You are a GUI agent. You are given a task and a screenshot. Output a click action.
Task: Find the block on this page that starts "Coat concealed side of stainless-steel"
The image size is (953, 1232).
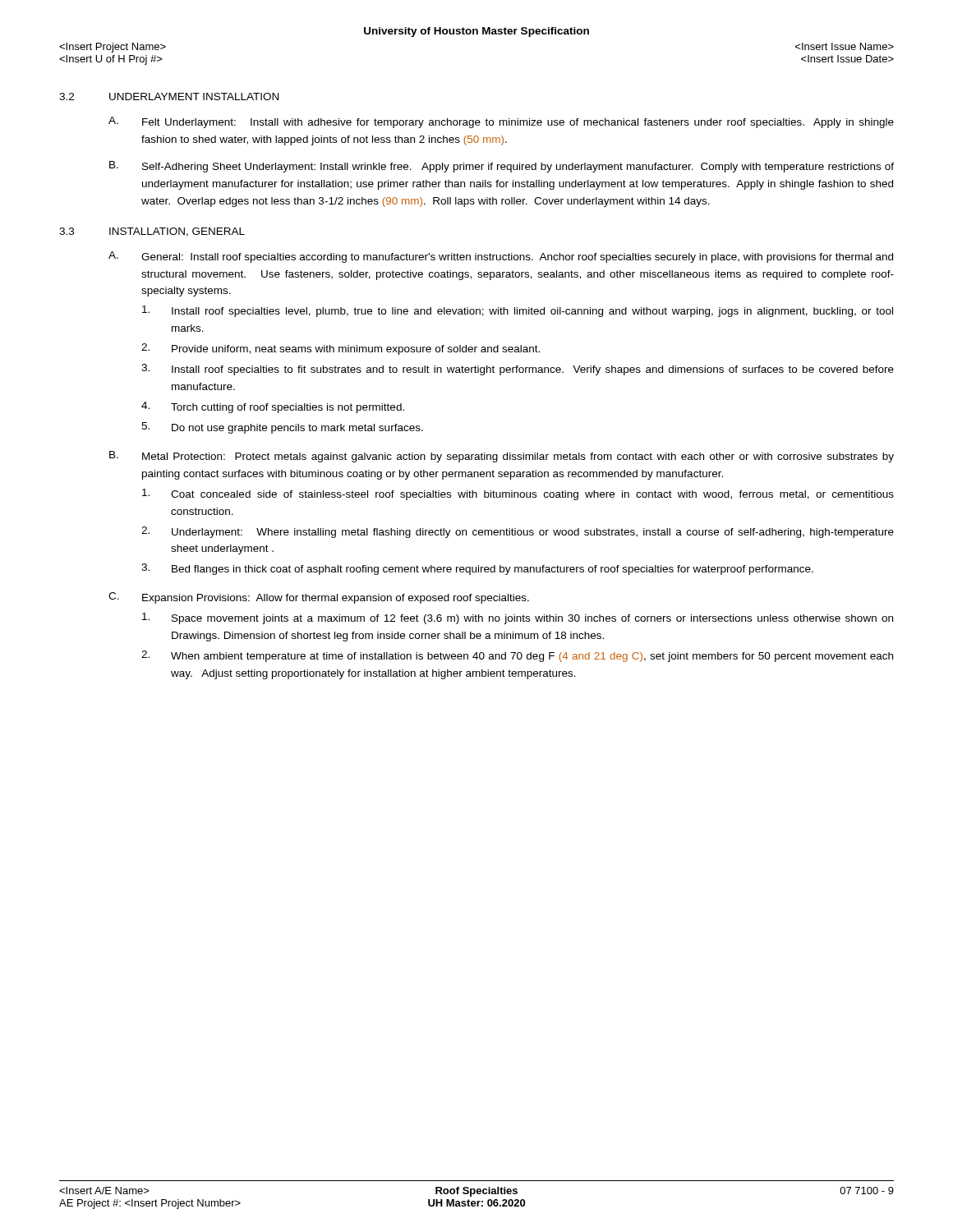click(x=518, y=503)
